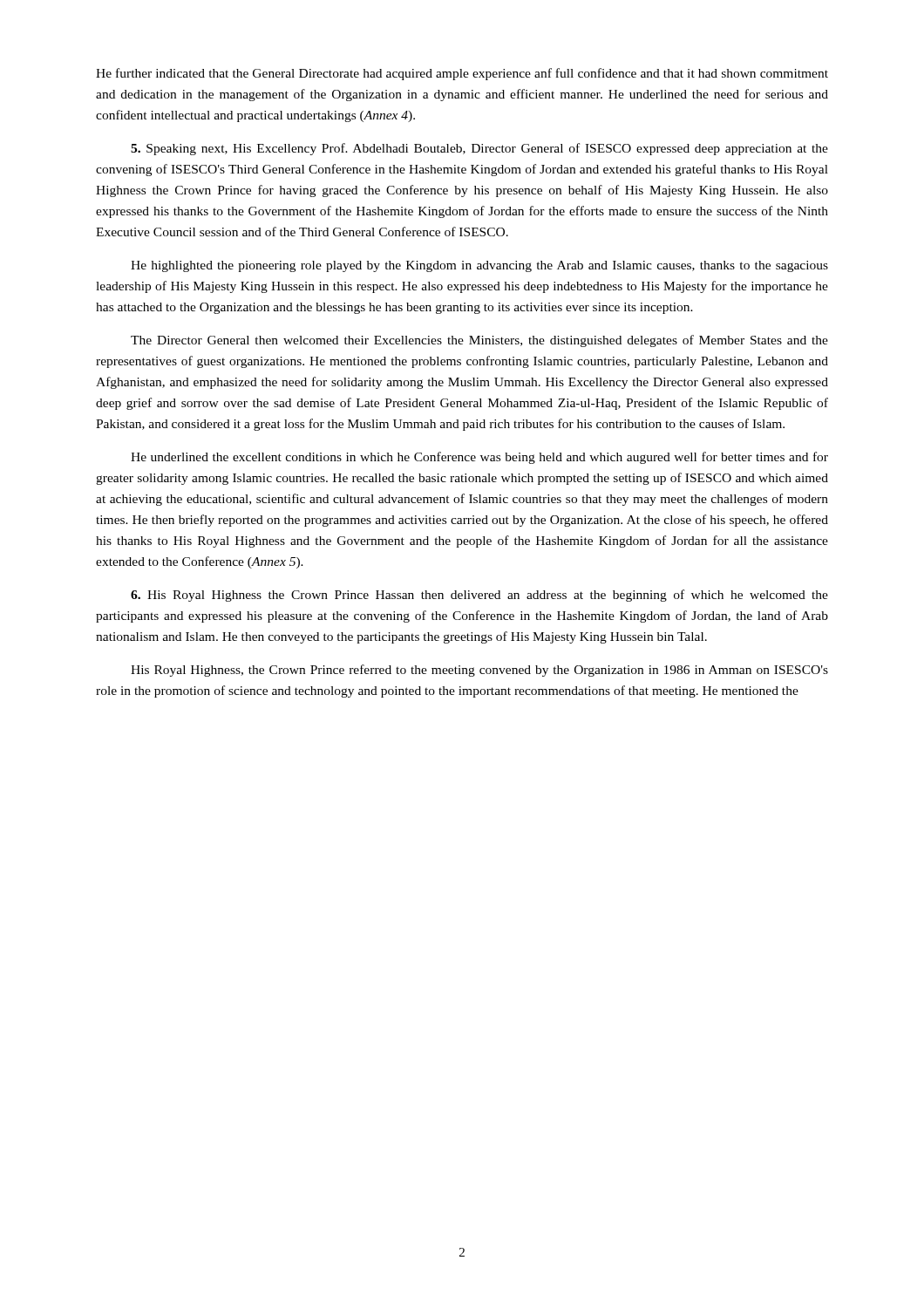924x1308 pixels.
Task: Where is the passage that starts "Speaking next, His"?
Action: 462,190
